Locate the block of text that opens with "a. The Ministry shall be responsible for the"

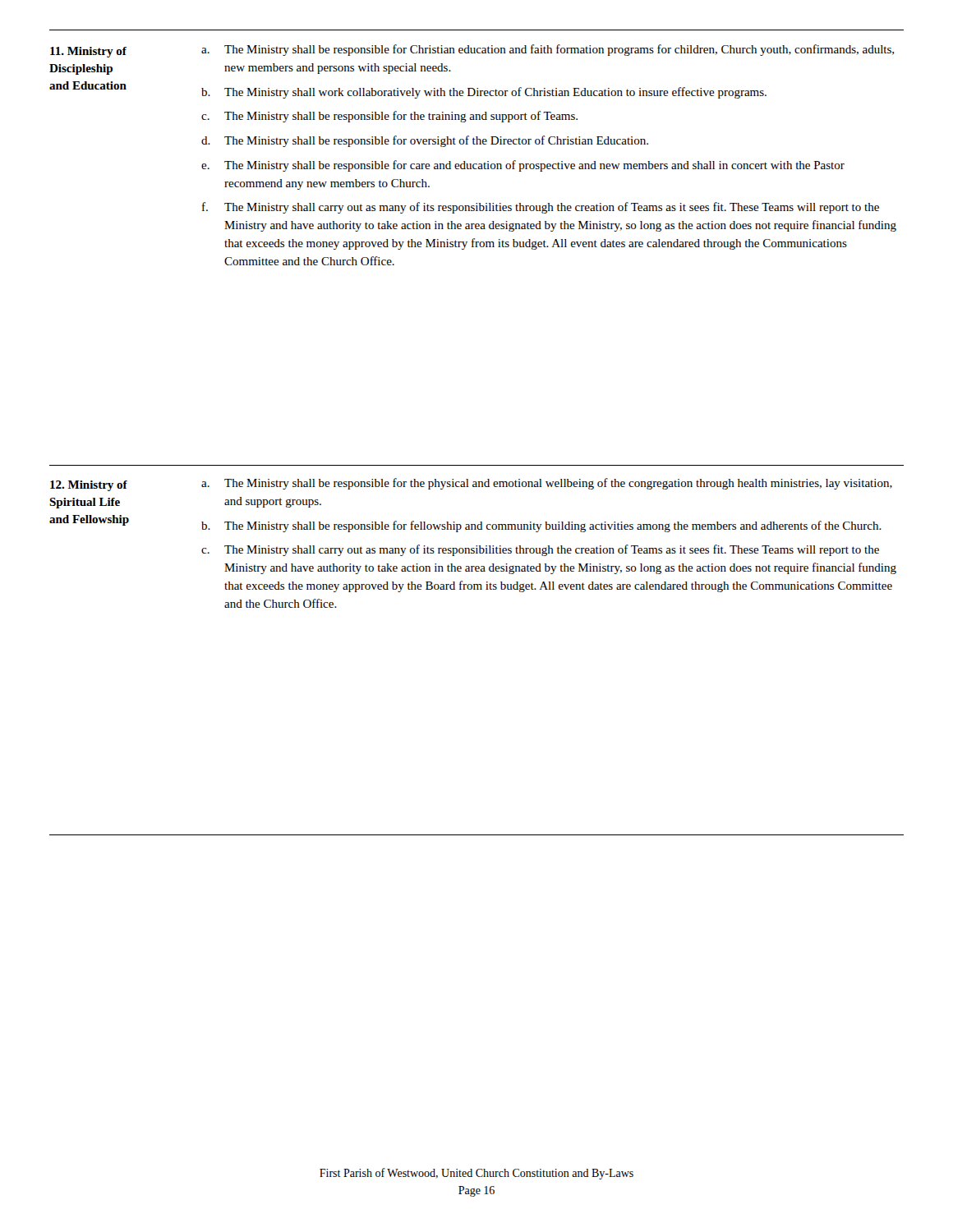(x=553, y=493)
